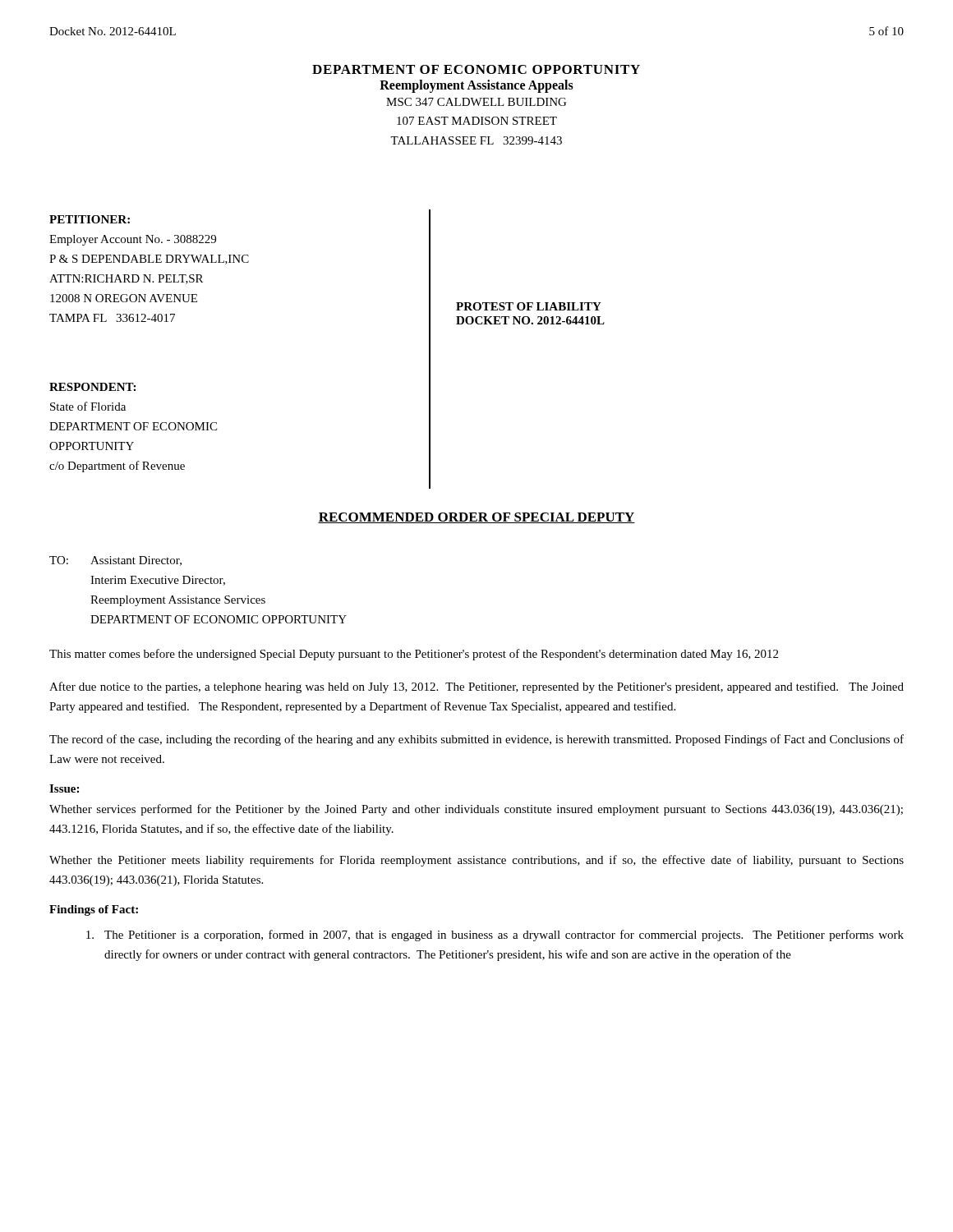Click on the text block starting "This matter comes before the undersigned Special Deputy"
953x1232 pixels.
point(414,654)
